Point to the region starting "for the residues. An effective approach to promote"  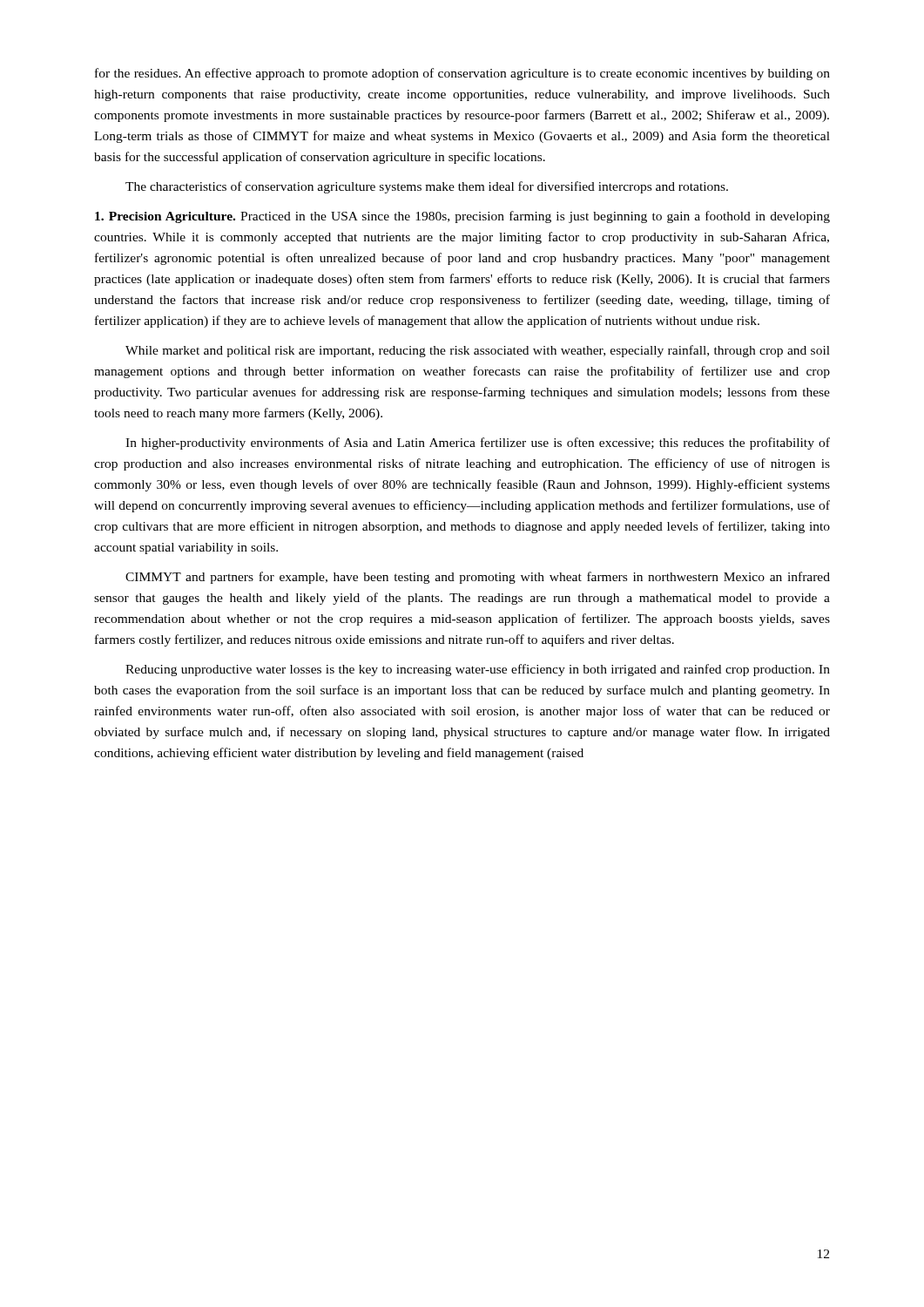tap(462, 115)
